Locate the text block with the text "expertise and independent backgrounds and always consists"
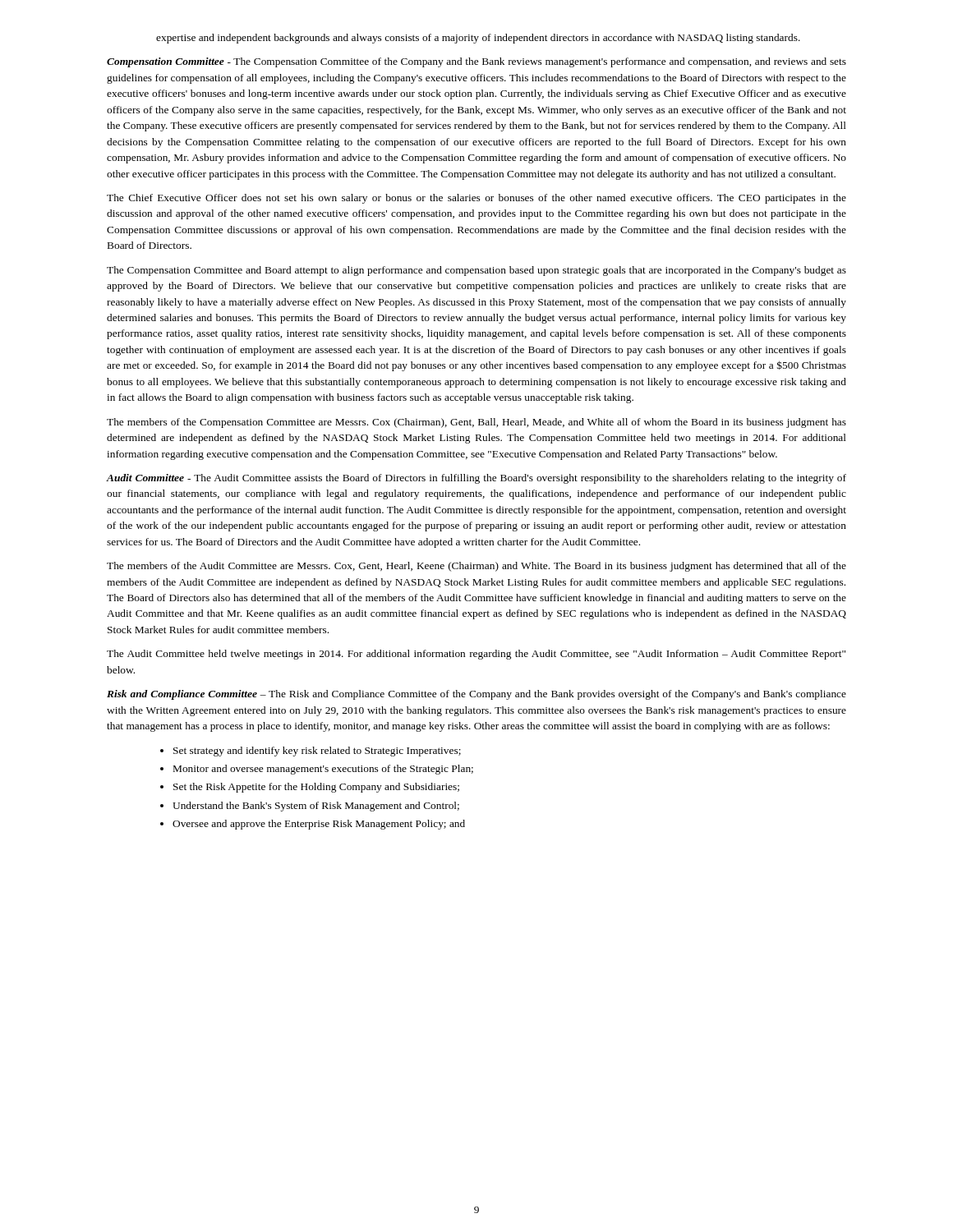953x1232 pixels. click(476, 38)
